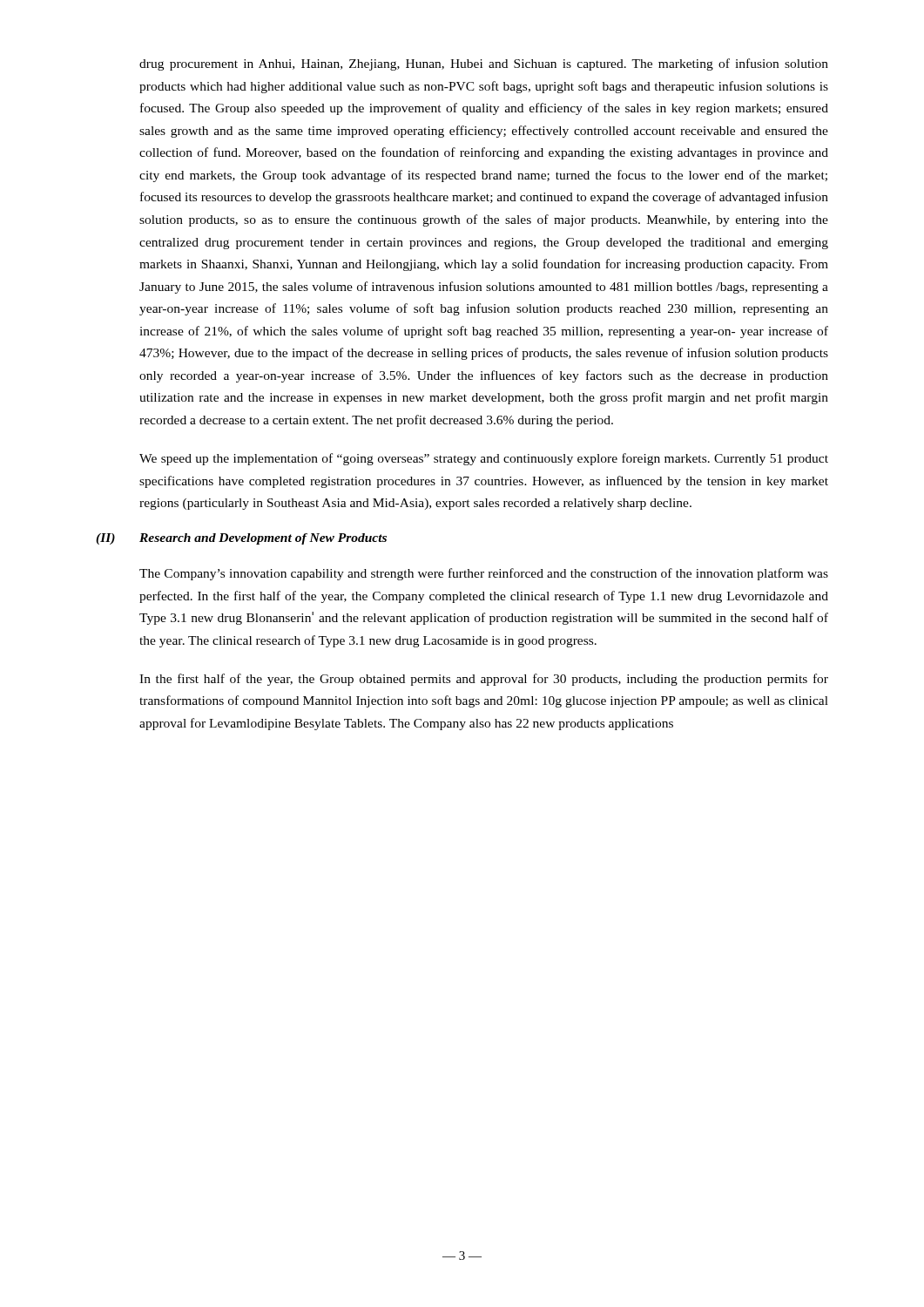The height and width of the screenshot is (1307, 924).
Task: Navigate to the passage starting "(II) Research and Development of New"
Action: click(x=241, y=539)
